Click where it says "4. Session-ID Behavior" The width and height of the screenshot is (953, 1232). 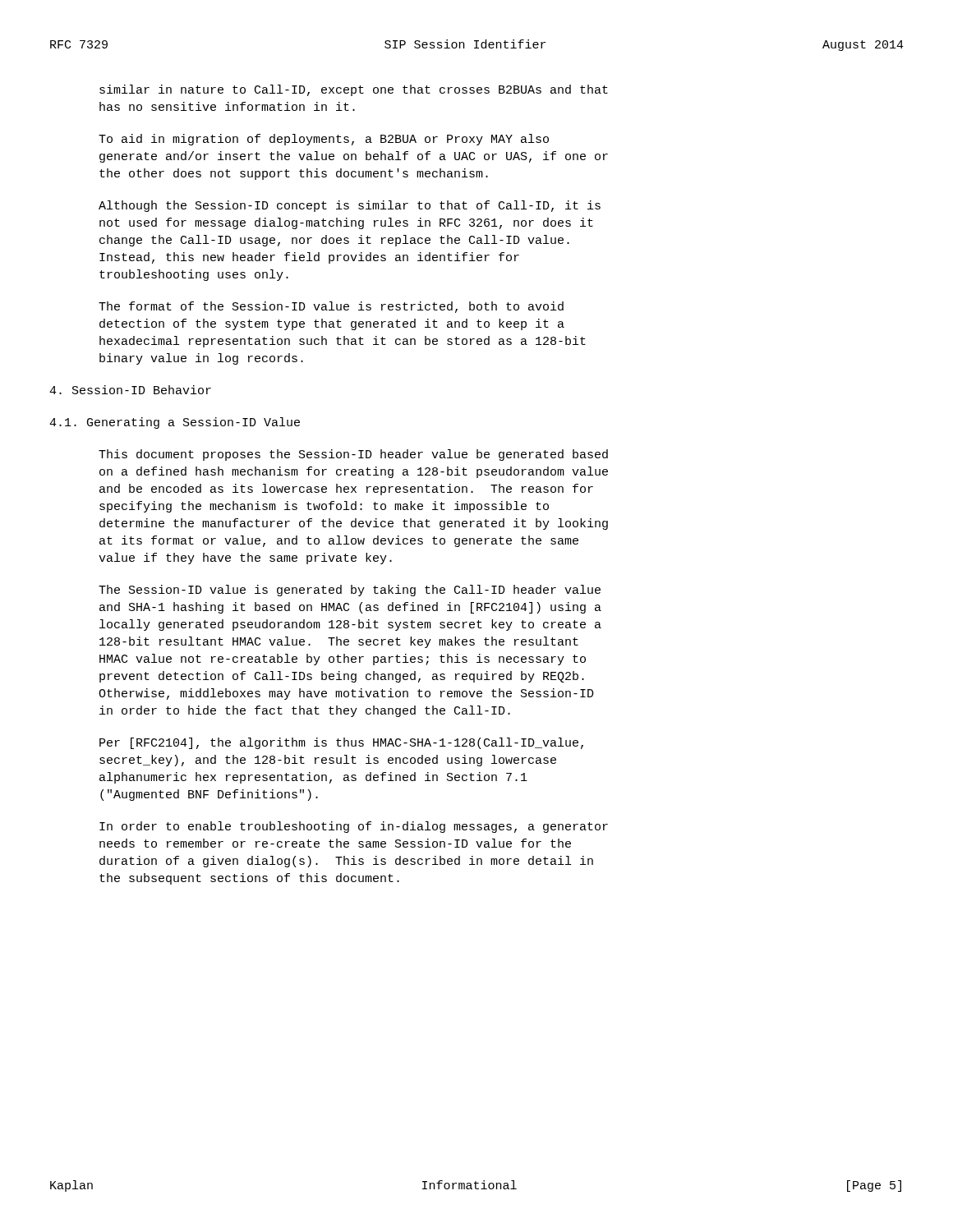click(x=131, y=391)
